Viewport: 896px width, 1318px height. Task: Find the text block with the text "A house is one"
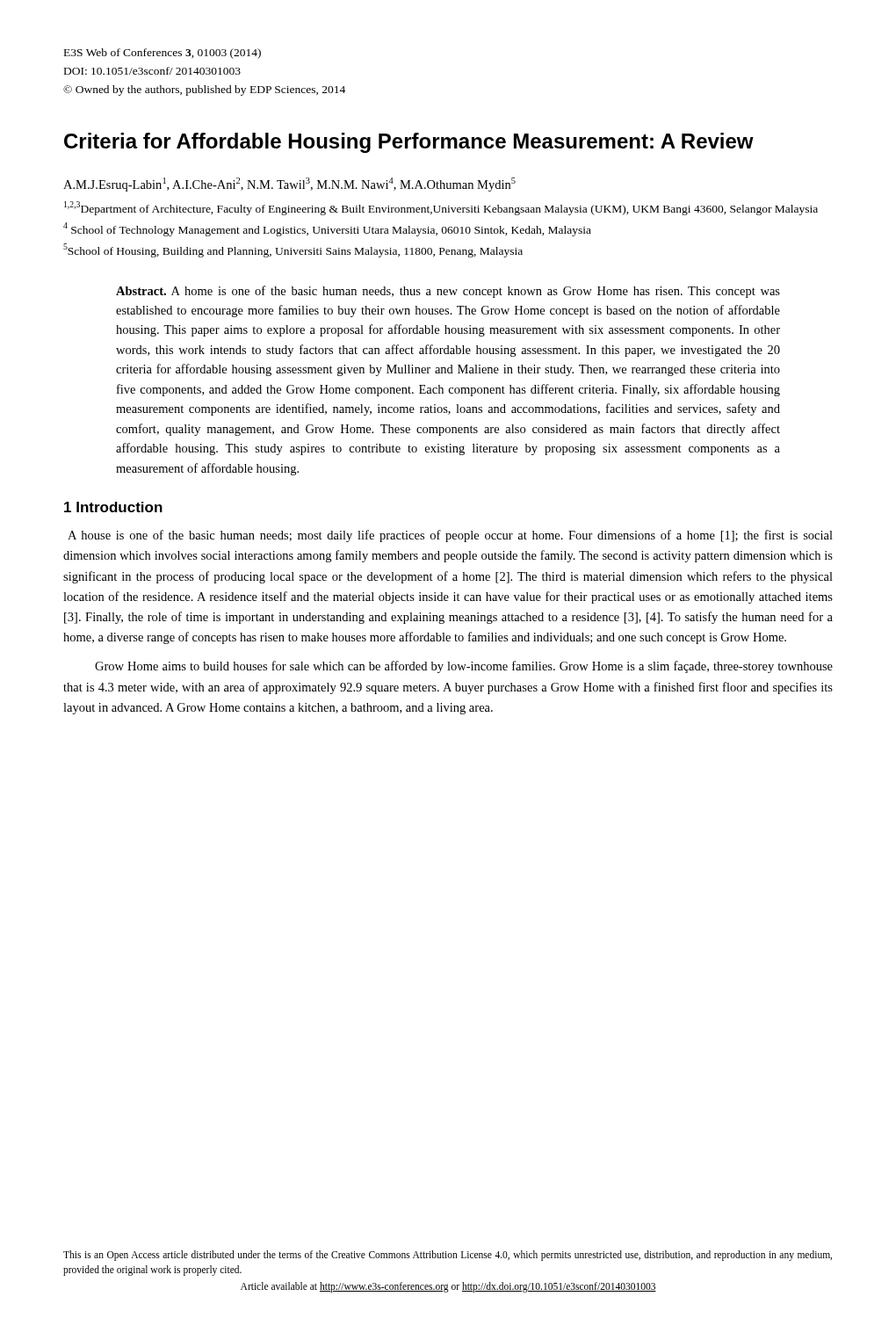tap(448, 622)
